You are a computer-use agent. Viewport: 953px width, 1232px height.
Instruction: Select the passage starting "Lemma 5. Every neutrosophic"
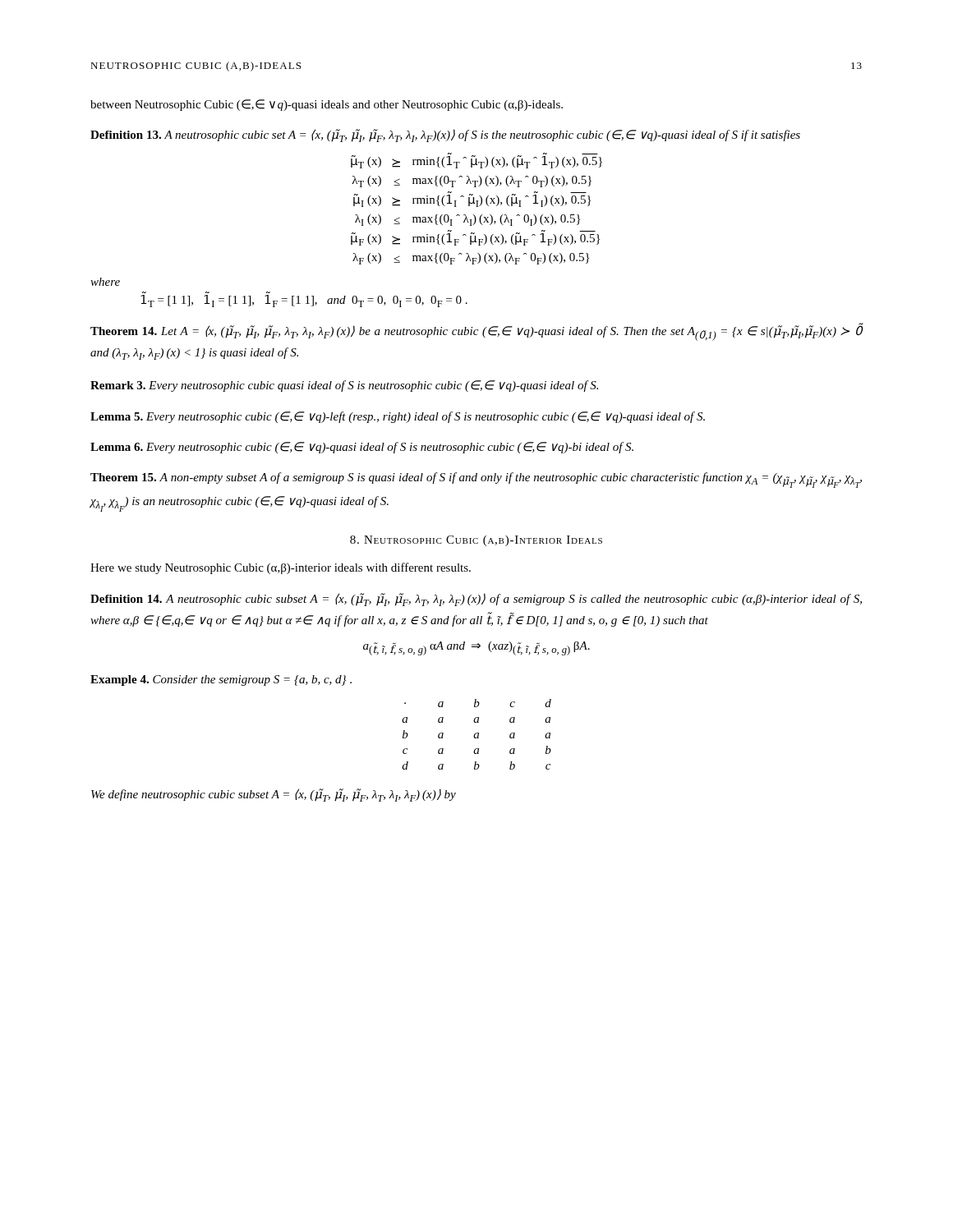pos(398,416)
